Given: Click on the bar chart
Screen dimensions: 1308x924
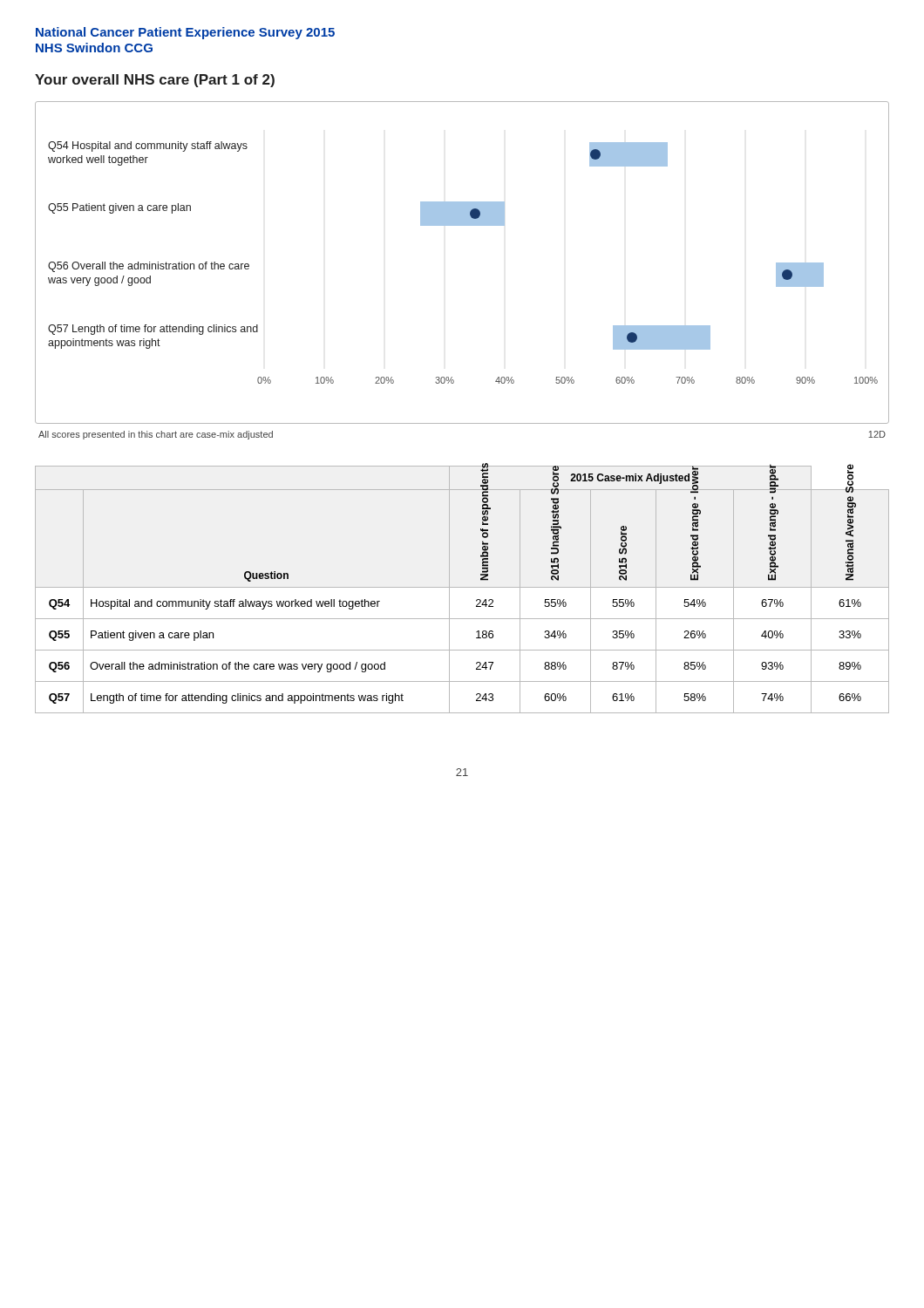Looking at the screenshot, I should pos(462,262).
